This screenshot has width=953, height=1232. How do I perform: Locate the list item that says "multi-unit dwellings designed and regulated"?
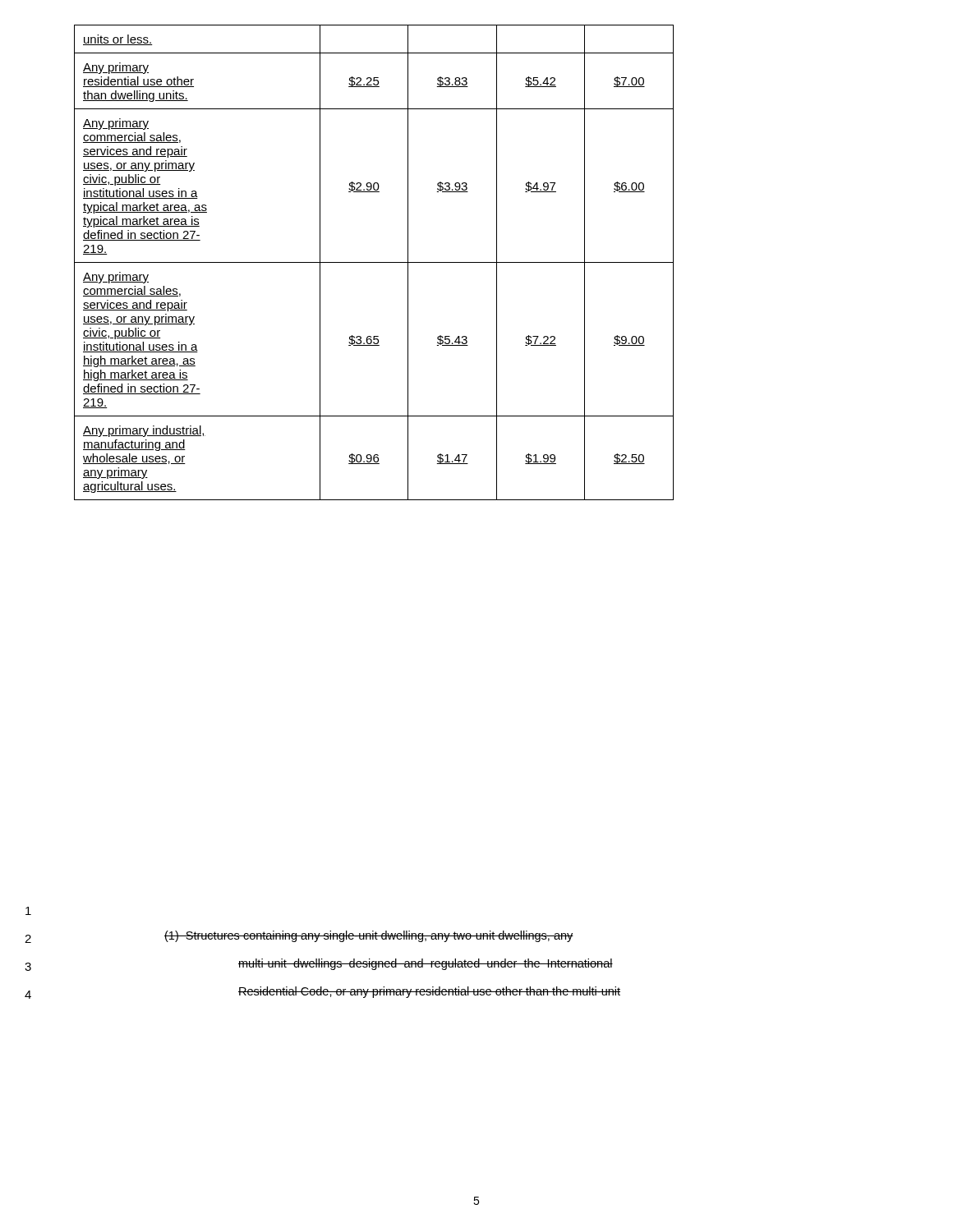pos(425,963)
